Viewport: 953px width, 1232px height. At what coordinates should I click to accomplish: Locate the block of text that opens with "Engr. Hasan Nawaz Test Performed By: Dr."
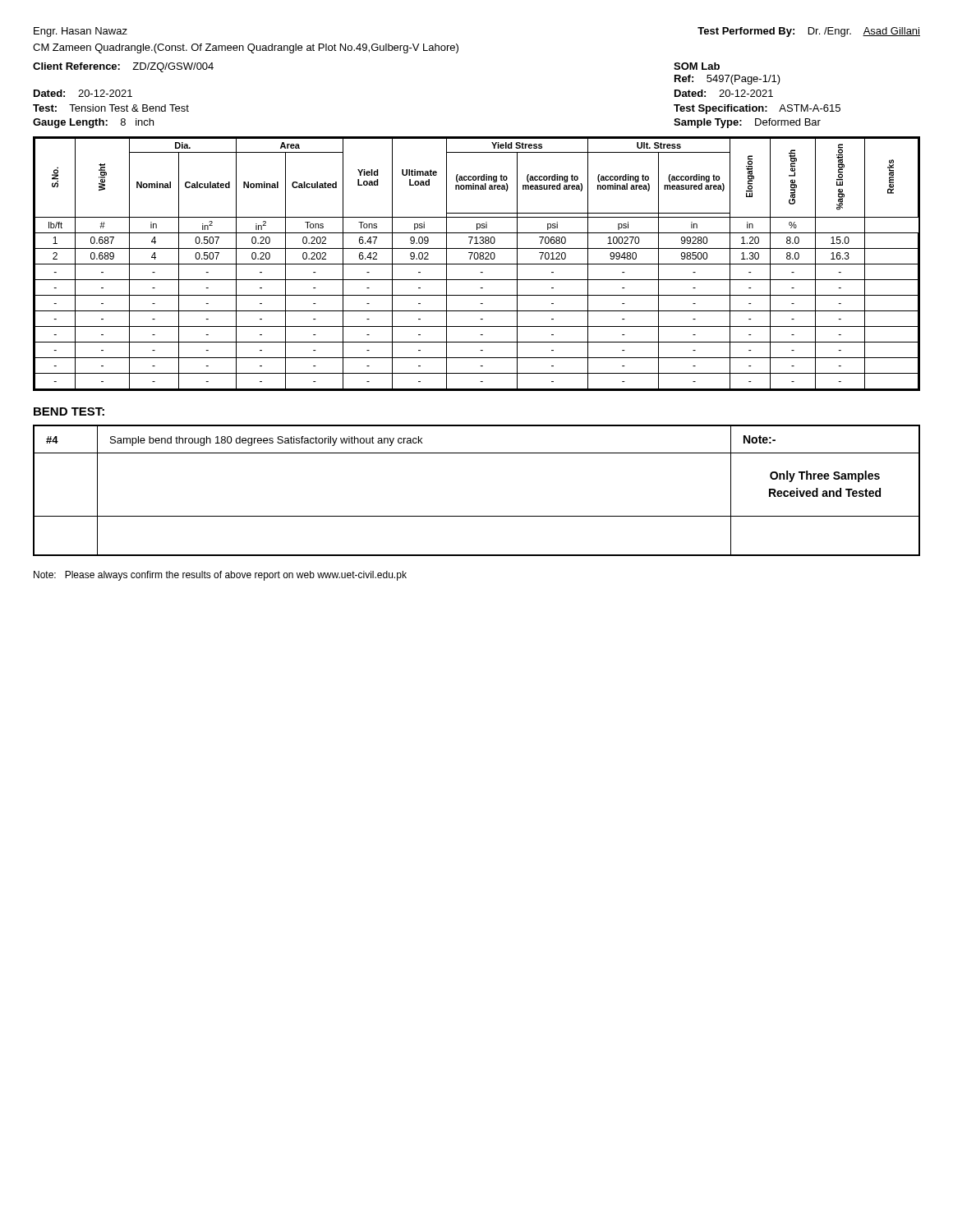77,32
